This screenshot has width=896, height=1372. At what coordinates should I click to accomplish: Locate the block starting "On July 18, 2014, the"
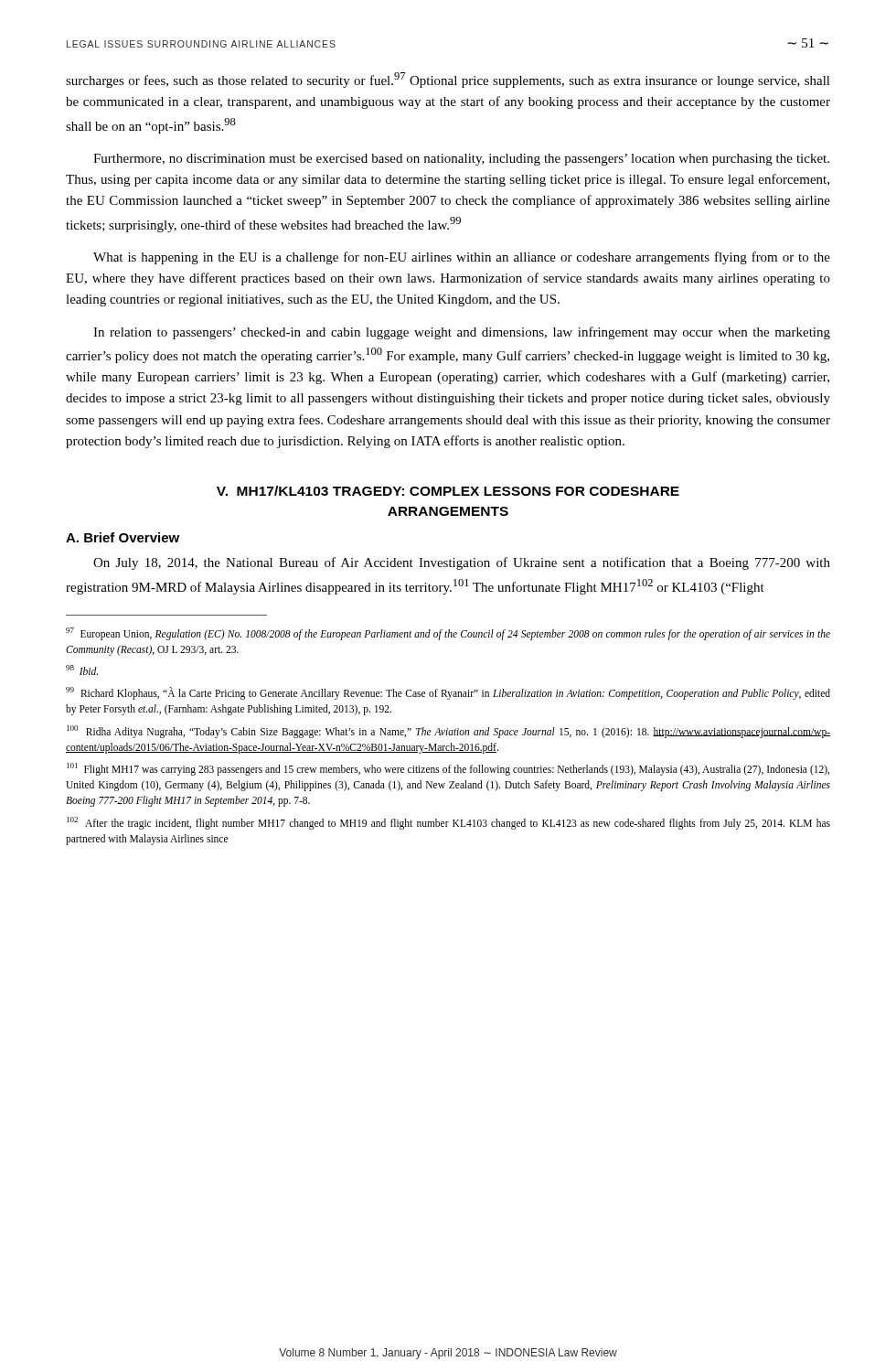point(448,575)
